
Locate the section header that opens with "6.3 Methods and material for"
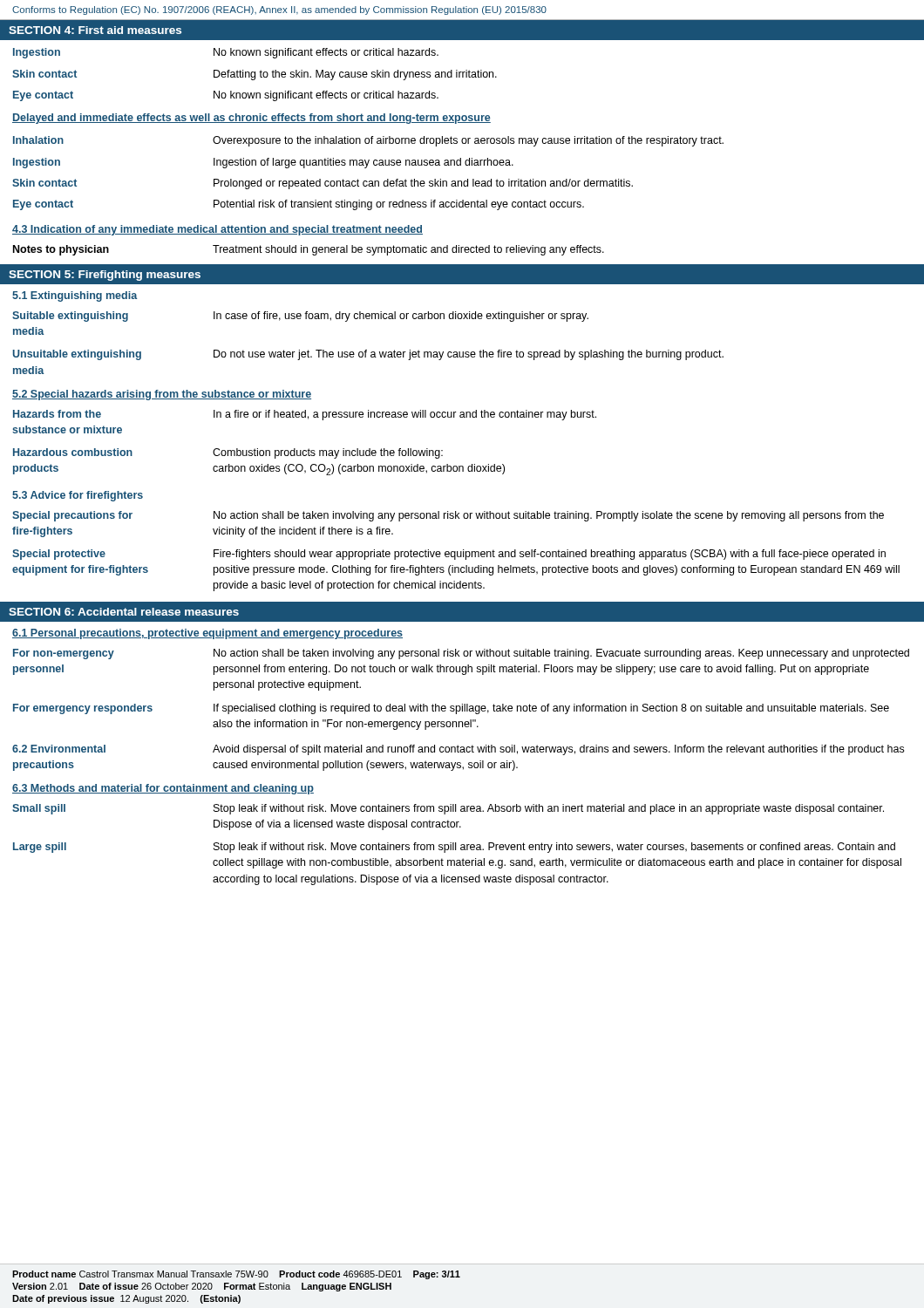click(x=163, y=788)
